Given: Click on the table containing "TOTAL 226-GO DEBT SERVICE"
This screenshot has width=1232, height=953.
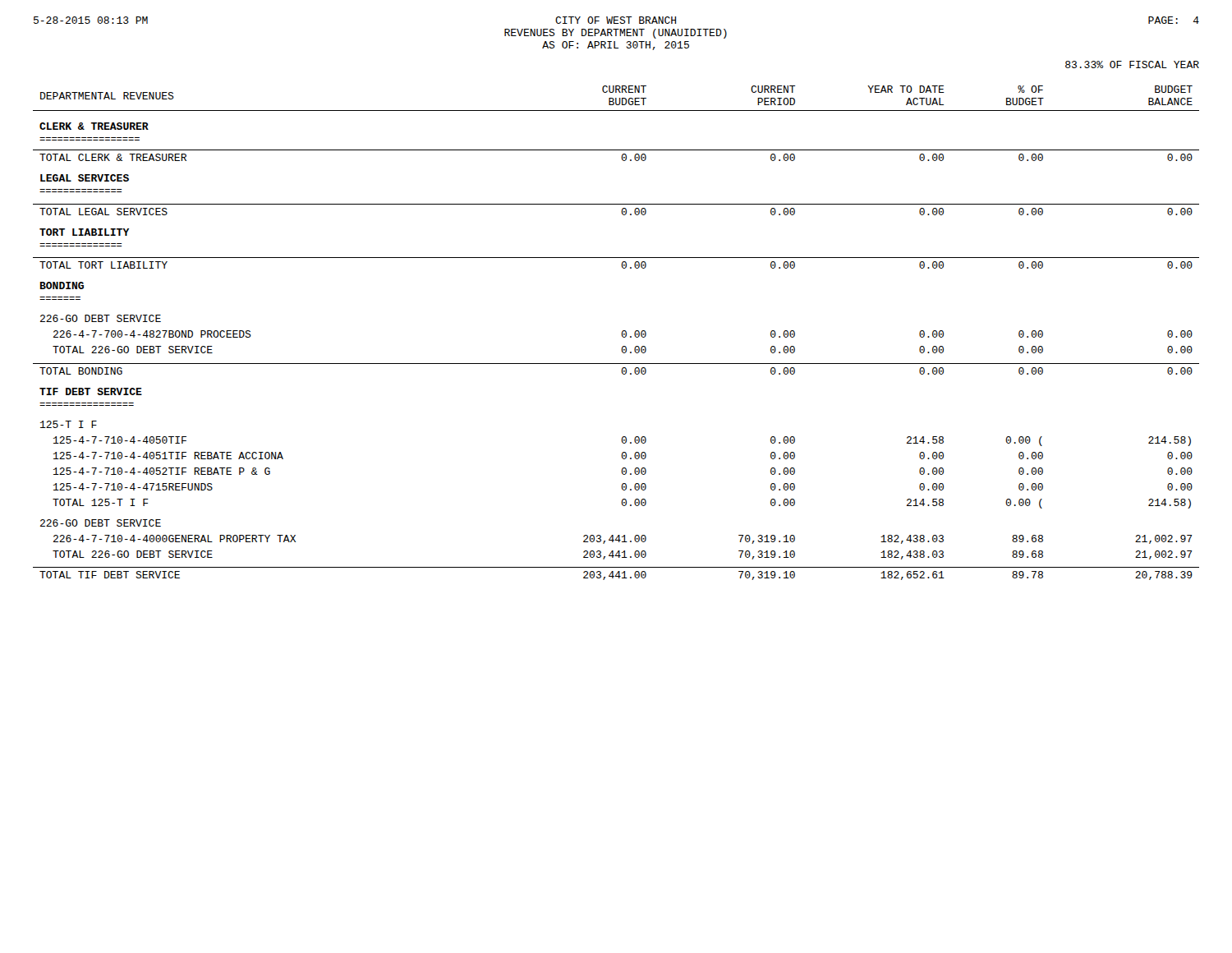Looking at the screenshot, I should pos(616,333).
